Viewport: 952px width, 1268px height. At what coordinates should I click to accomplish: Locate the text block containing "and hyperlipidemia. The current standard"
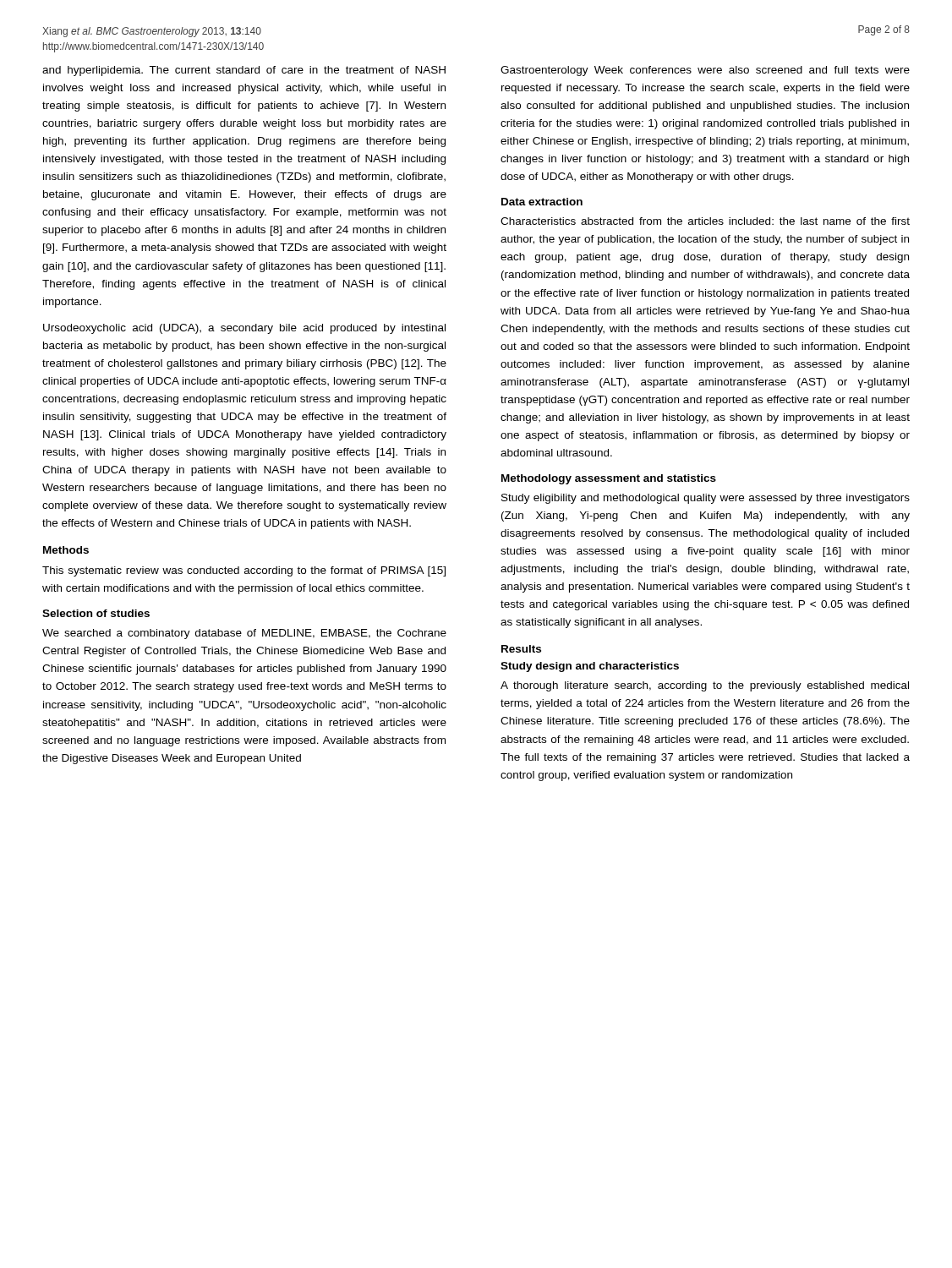tap(244, 185)
